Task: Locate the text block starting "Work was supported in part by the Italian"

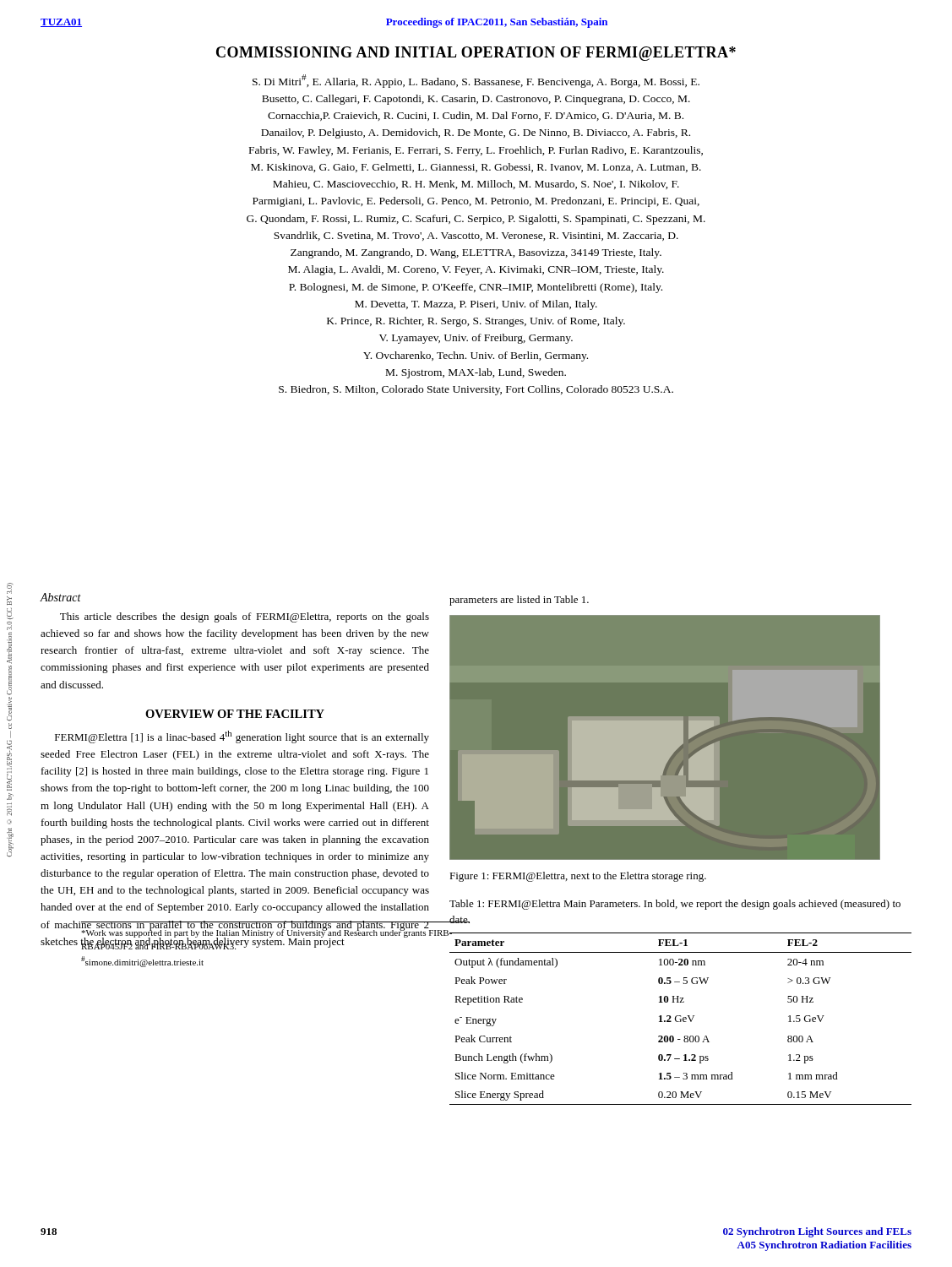Action: pyautogui.click(x=267, y=947)
